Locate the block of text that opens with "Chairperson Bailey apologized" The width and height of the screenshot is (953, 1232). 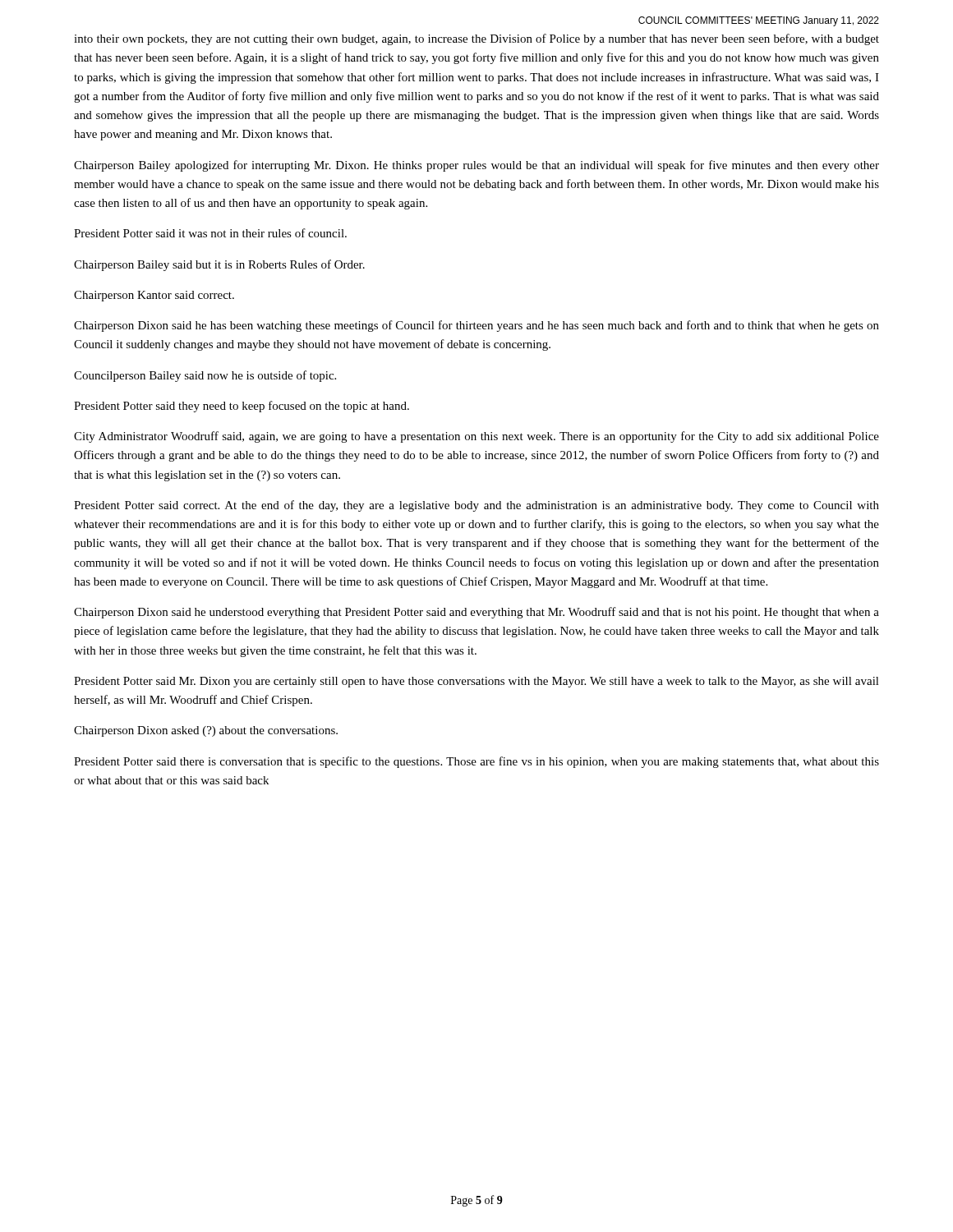[476, 184]
